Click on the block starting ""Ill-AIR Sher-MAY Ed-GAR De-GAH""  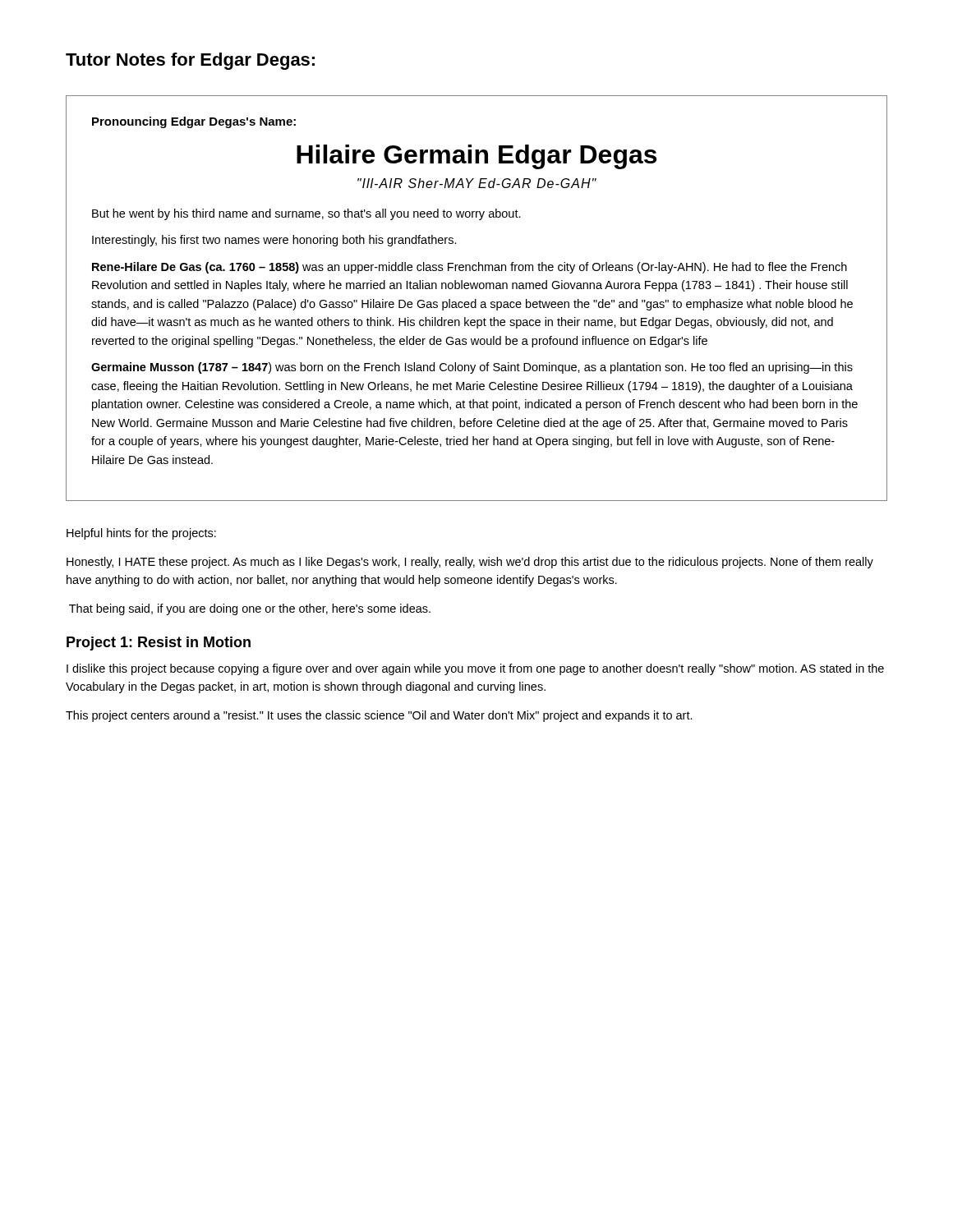tap(476, 184)
